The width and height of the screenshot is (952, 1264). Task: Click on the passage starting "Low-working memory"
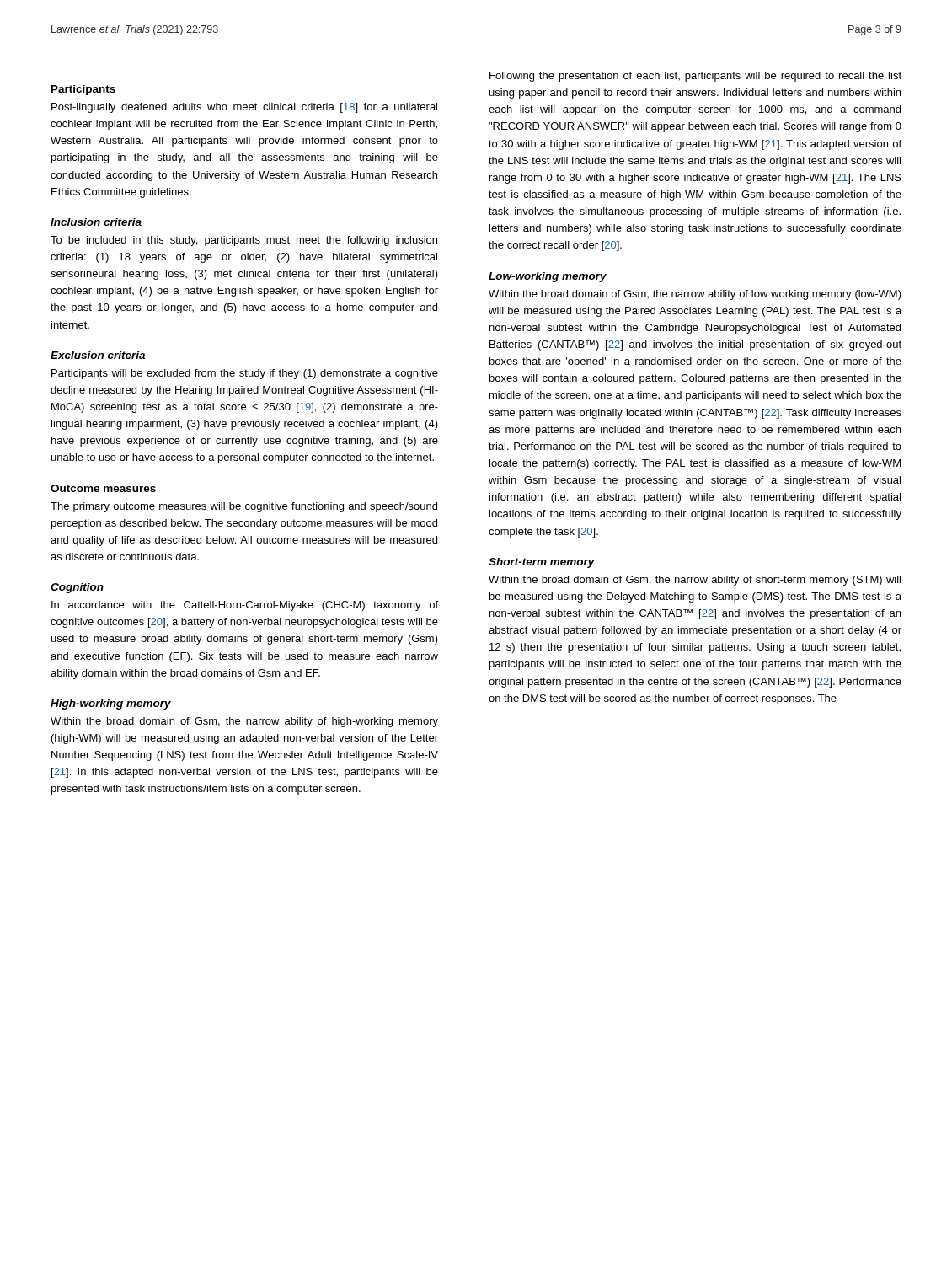pos(547,276)
